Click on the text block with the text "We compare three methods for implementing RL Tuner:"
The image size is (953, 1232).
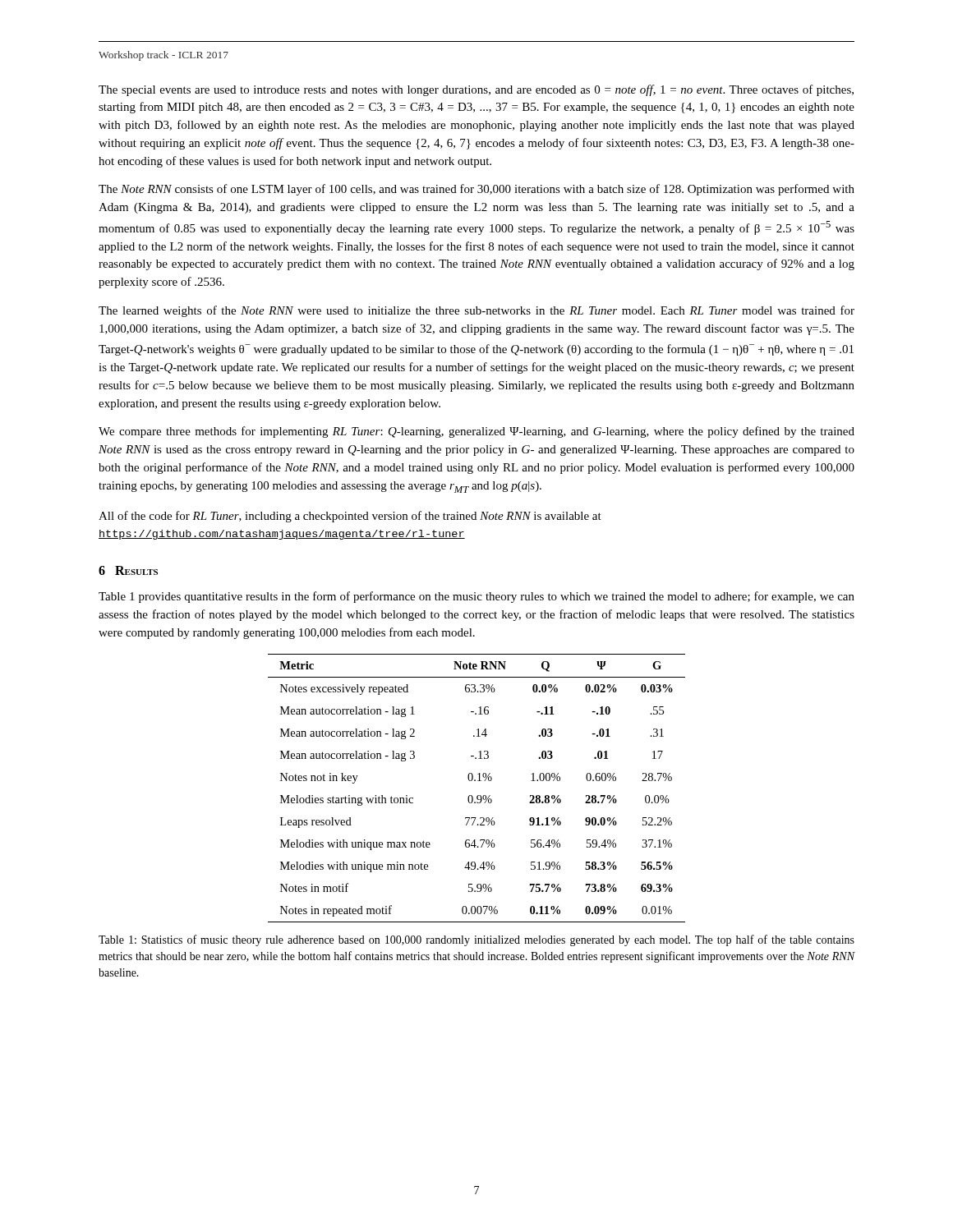click(476, 460)
